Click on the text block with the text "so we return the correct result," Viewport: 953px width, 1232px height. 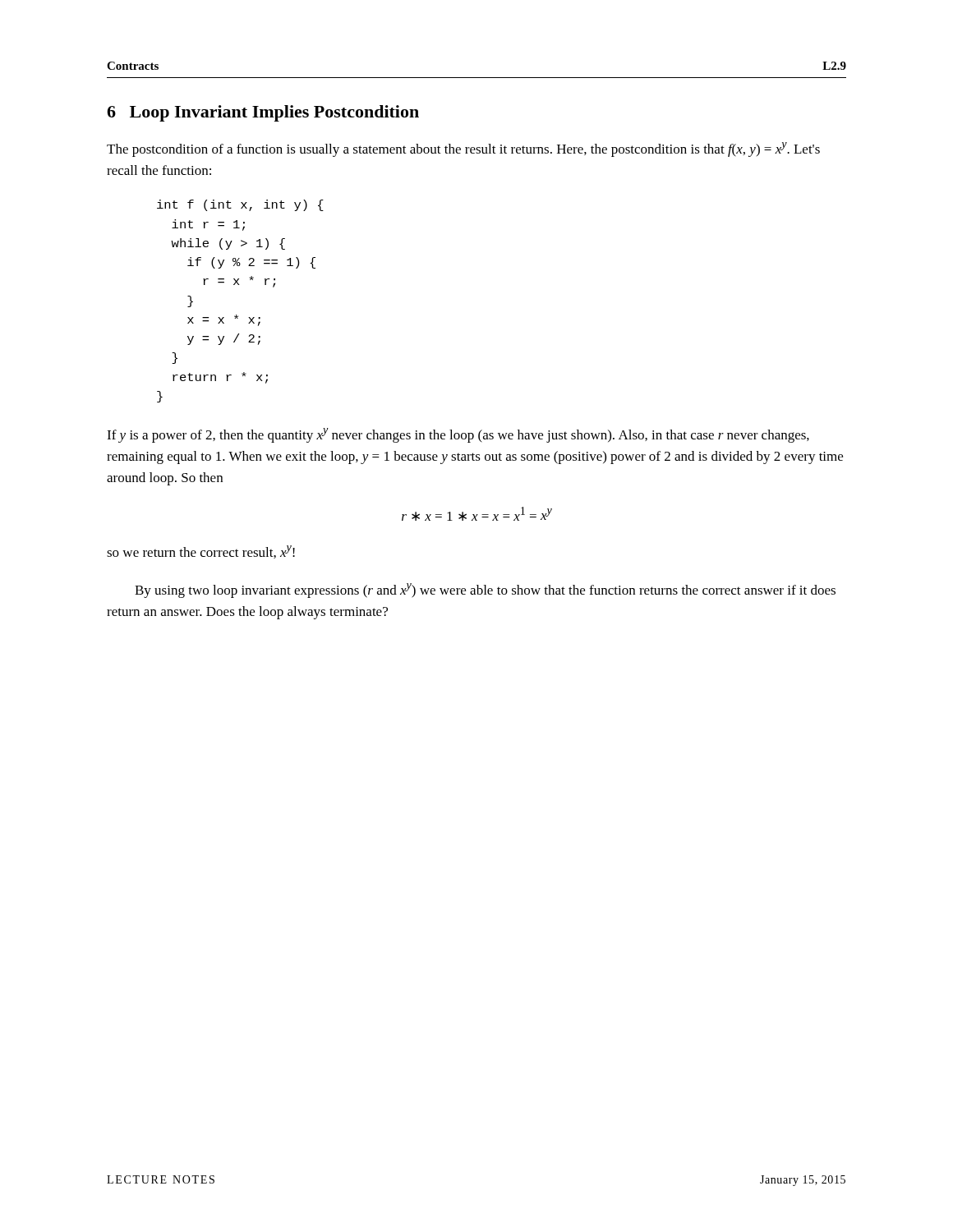[202, 551]
